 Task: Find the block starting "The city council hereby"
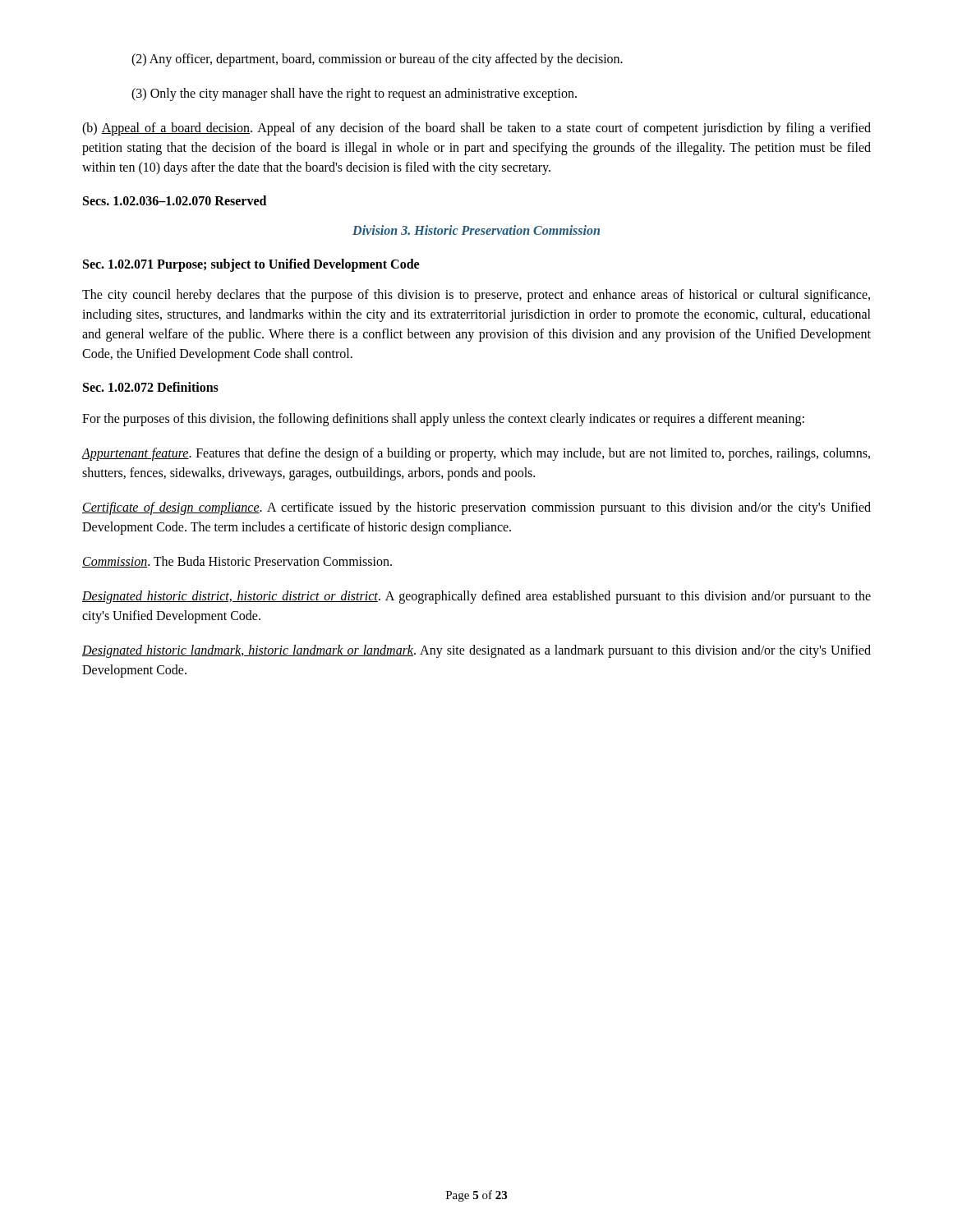[x=476, y=324]
